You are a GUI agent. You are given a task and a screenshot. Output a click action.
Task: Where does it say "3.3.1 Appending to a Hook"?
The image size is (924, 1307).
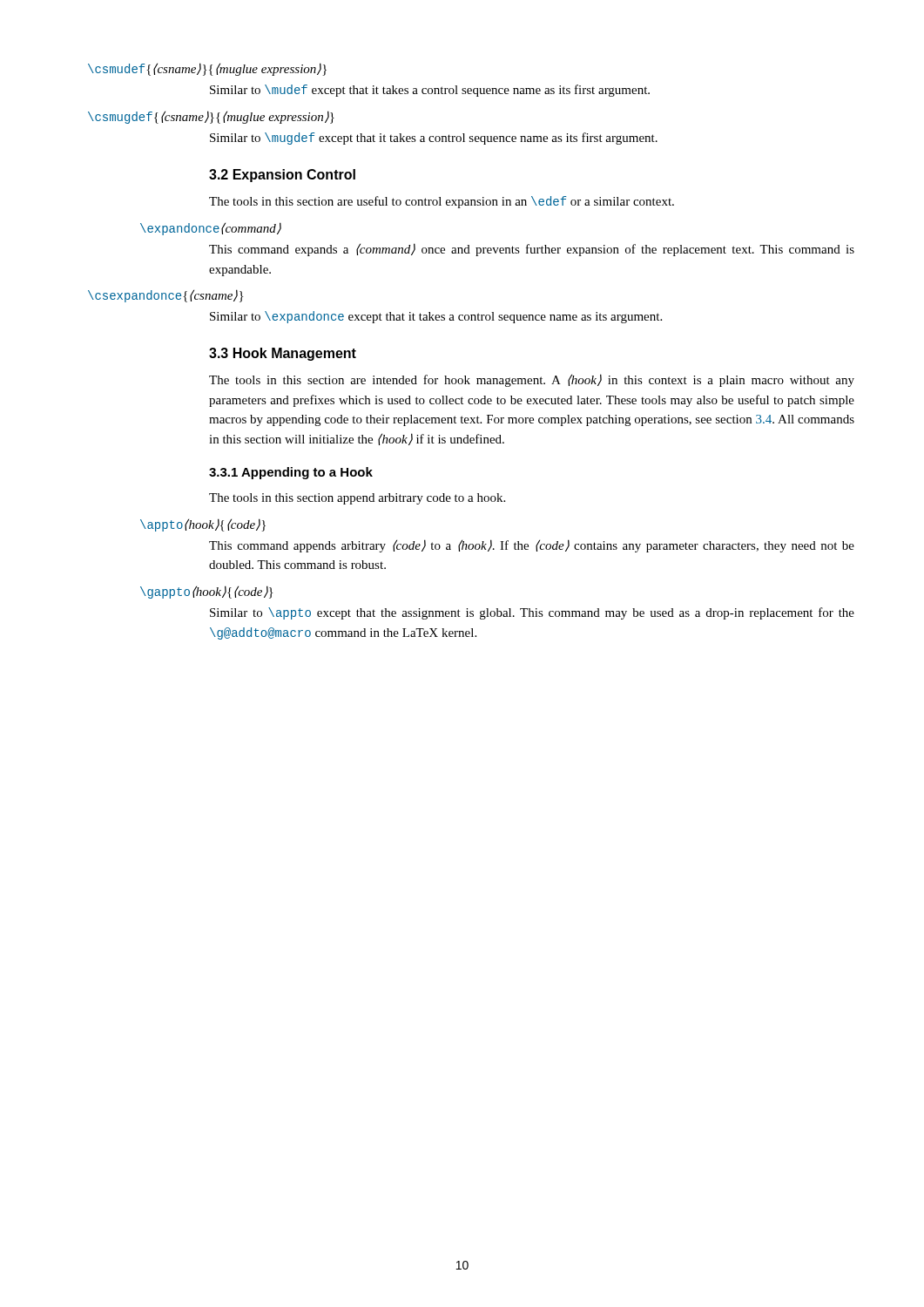[x=291, y=472]
